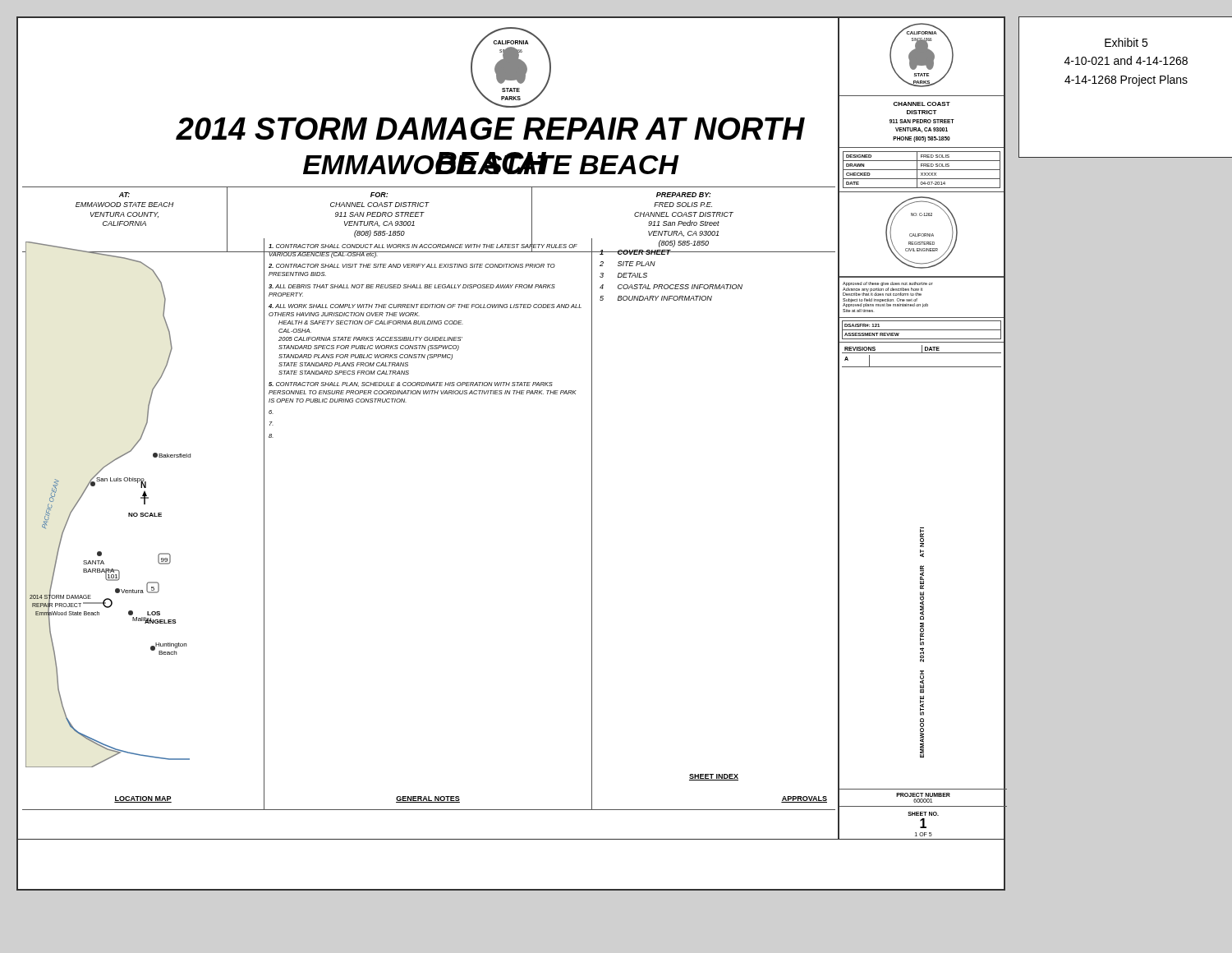Viewport: 1232px width, 953px height.
Task: Locate the block of text that opens with "Exhibit 5 4-10-021 and 4-14-1268 4-14-1268"
Action: coord(1126,61)
